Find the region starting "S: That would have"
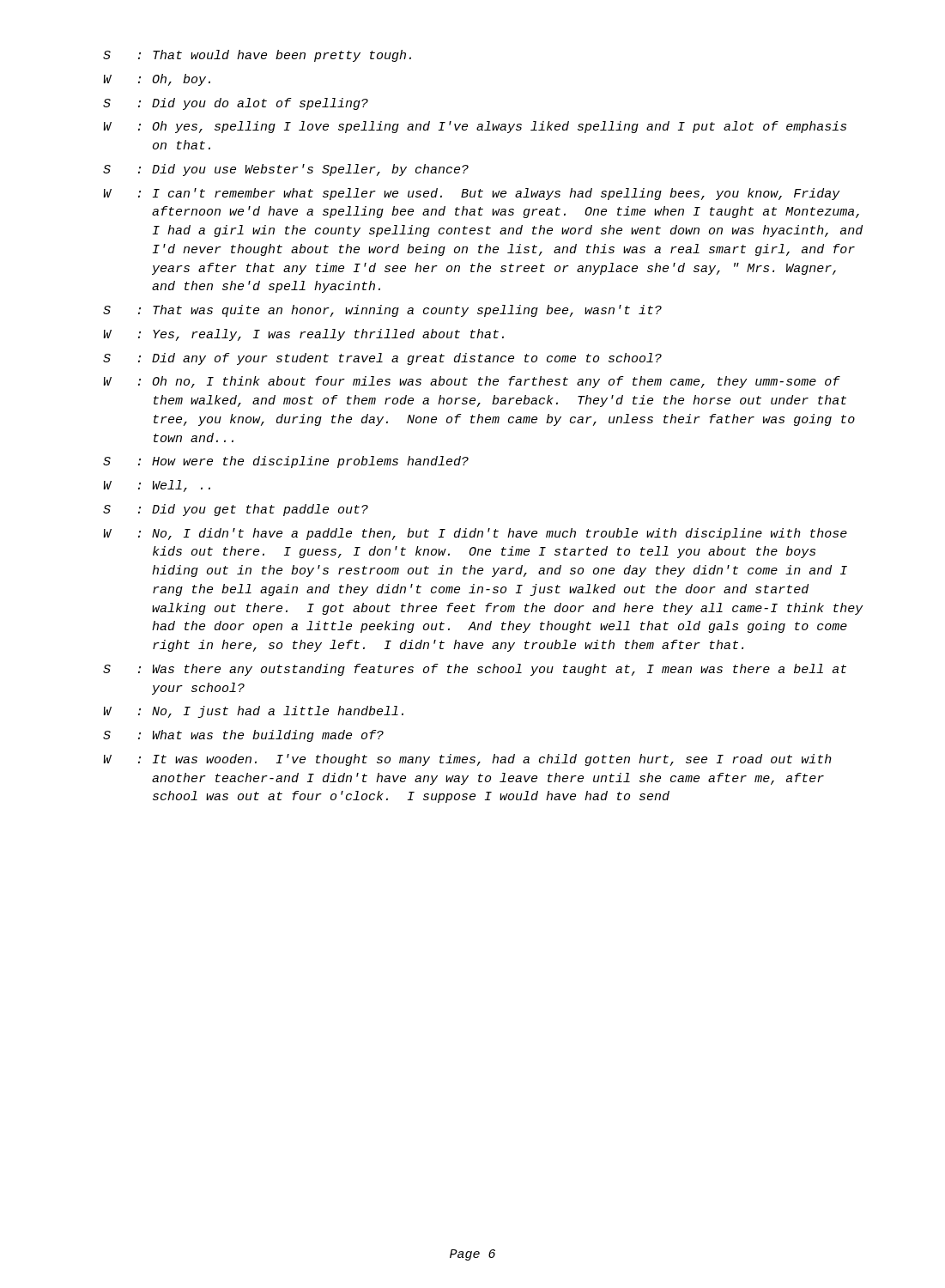The height and width of the screenshot is (1288, 945). coord(257,56)
